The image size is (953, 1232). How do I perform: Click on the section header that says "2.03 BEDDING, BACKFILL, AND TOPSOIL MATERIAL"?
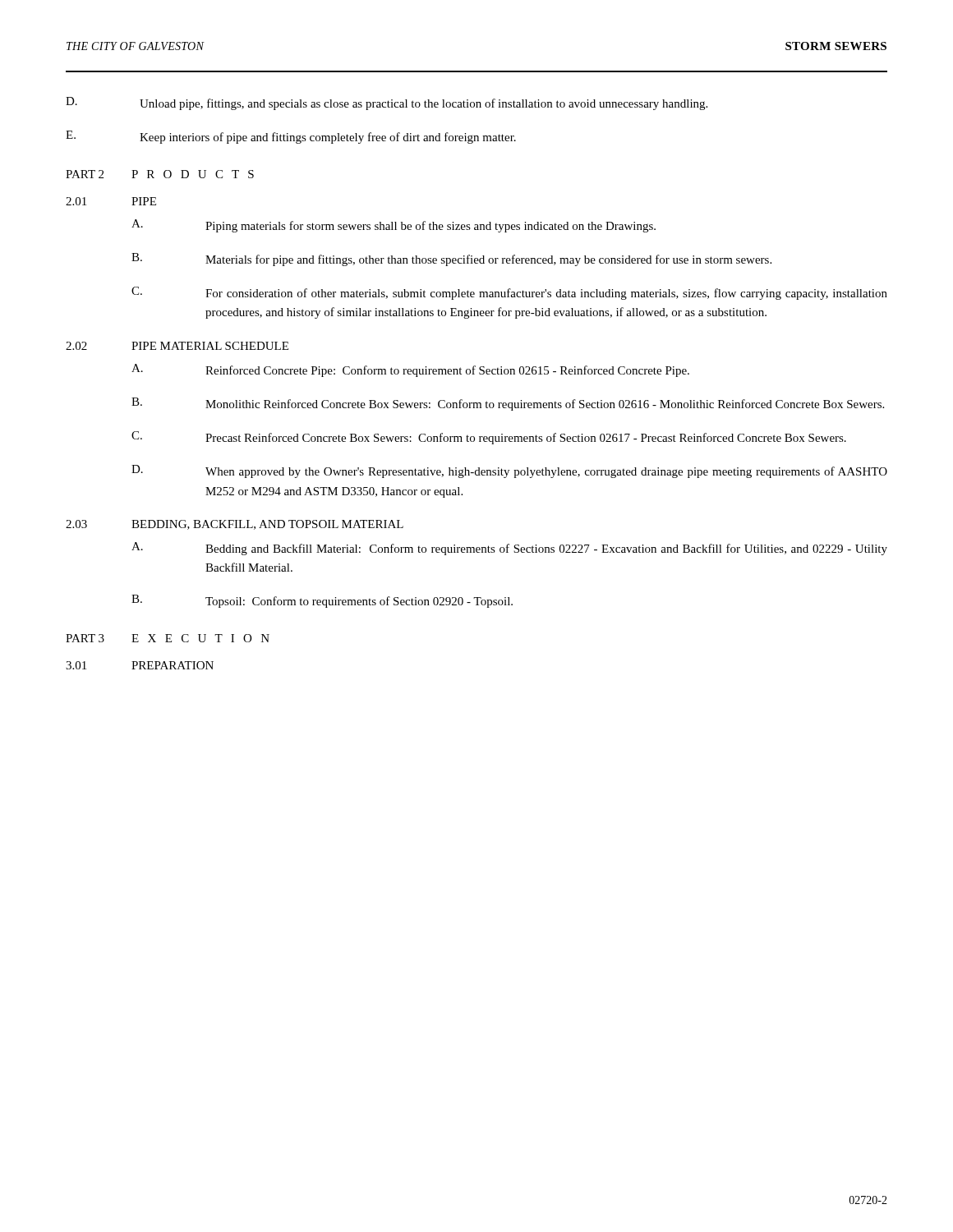[235, 524]
